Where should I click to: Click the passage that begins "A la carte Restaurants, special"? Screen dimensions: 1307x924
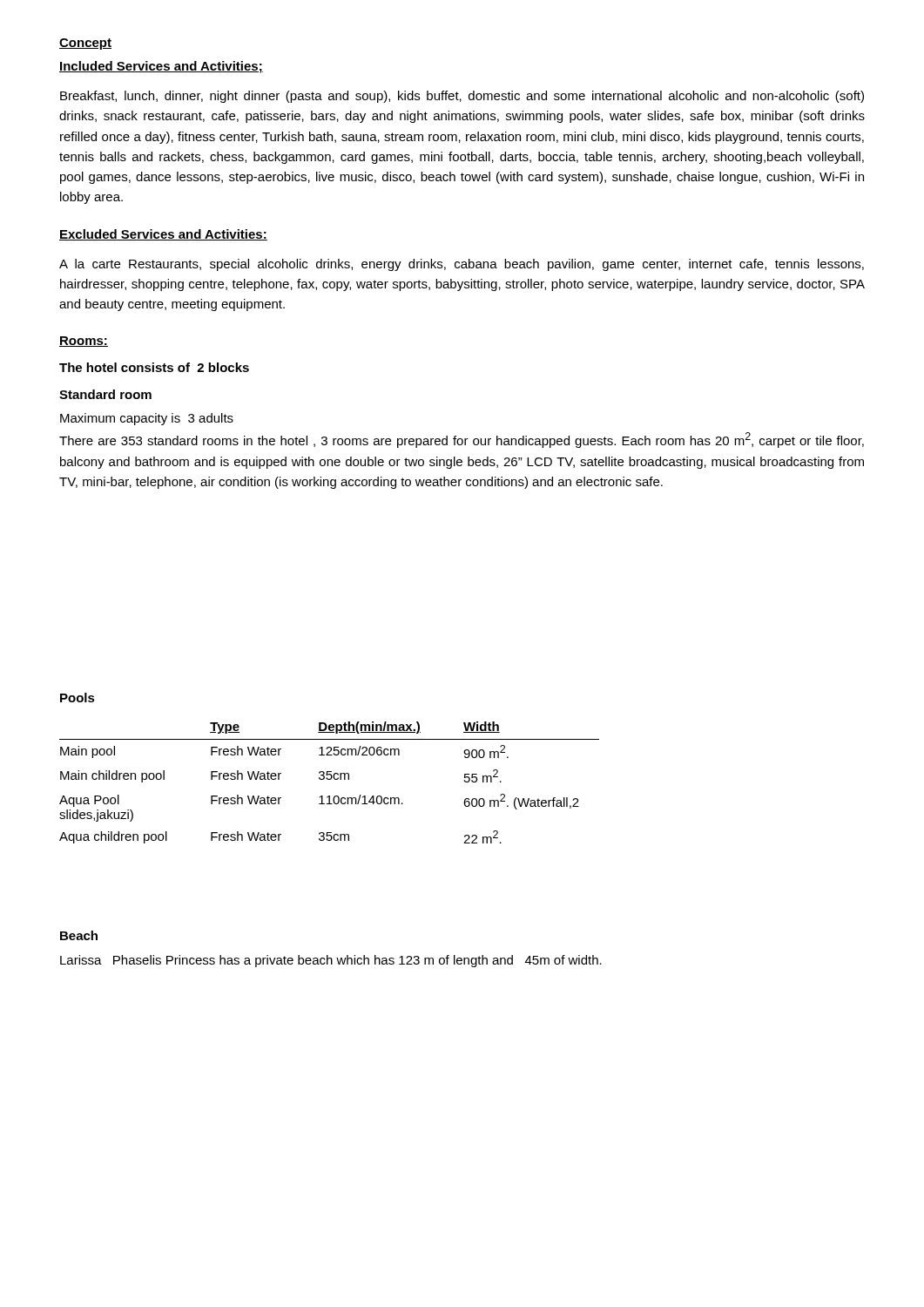(x=462, y=283)
